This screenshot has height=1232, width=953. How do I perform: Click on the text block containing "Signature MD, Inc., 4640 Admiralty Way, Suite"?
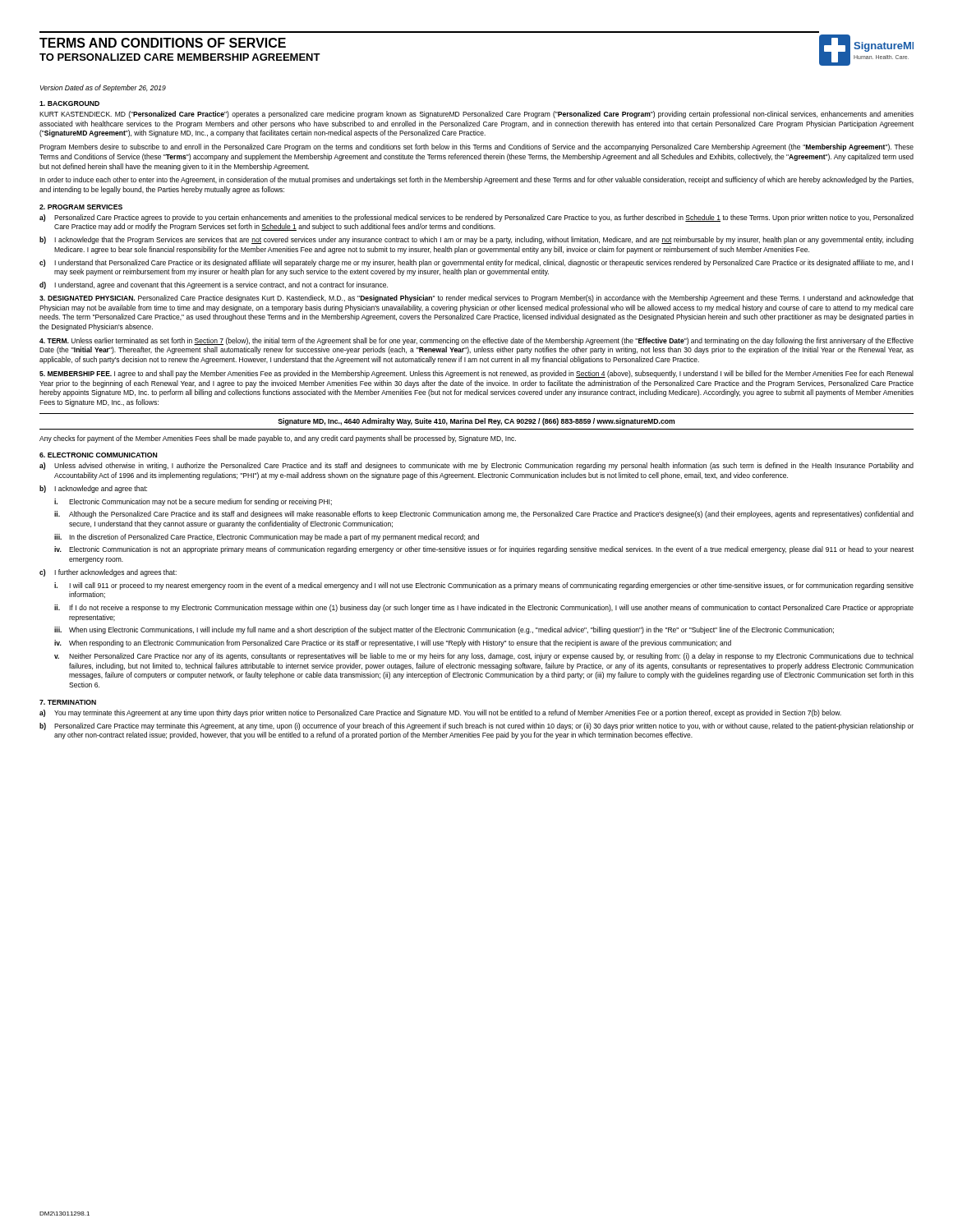click(x=476, y=421)
